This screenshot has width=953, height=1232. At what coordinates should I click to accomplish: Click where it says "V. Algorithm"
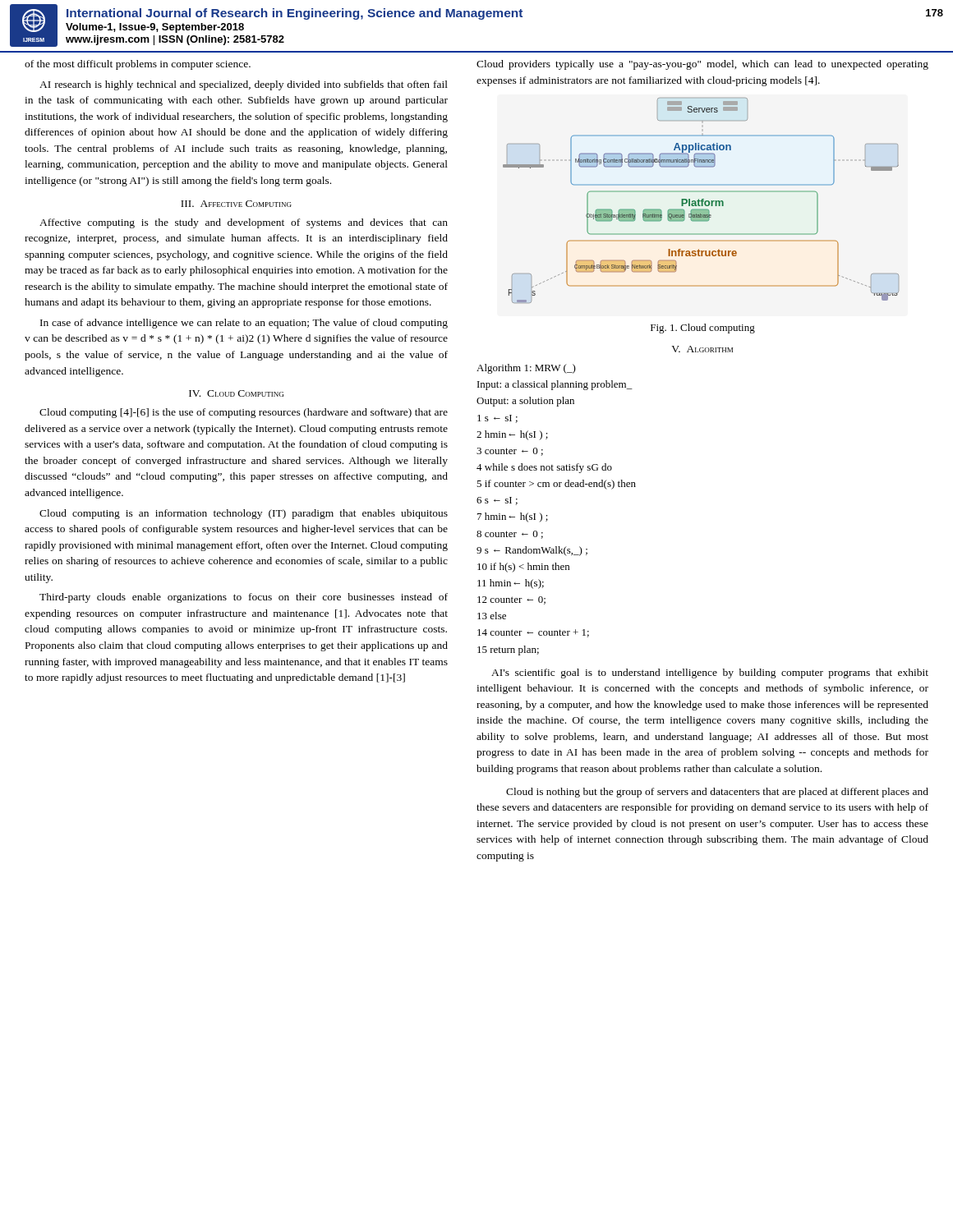tap(702, 349)
